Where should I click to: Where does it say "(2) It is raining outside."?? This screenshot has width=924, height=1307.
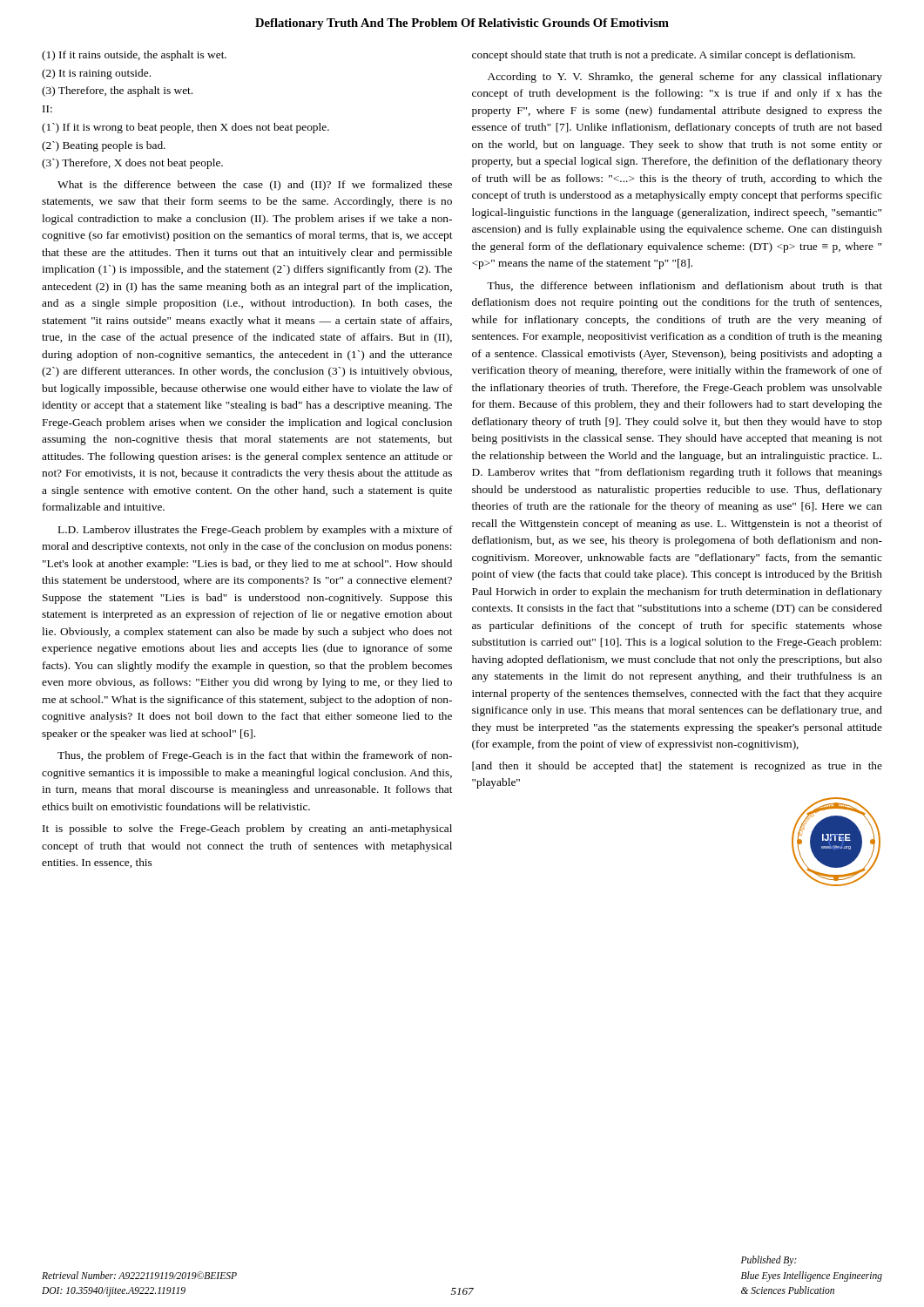pos(97,72)
